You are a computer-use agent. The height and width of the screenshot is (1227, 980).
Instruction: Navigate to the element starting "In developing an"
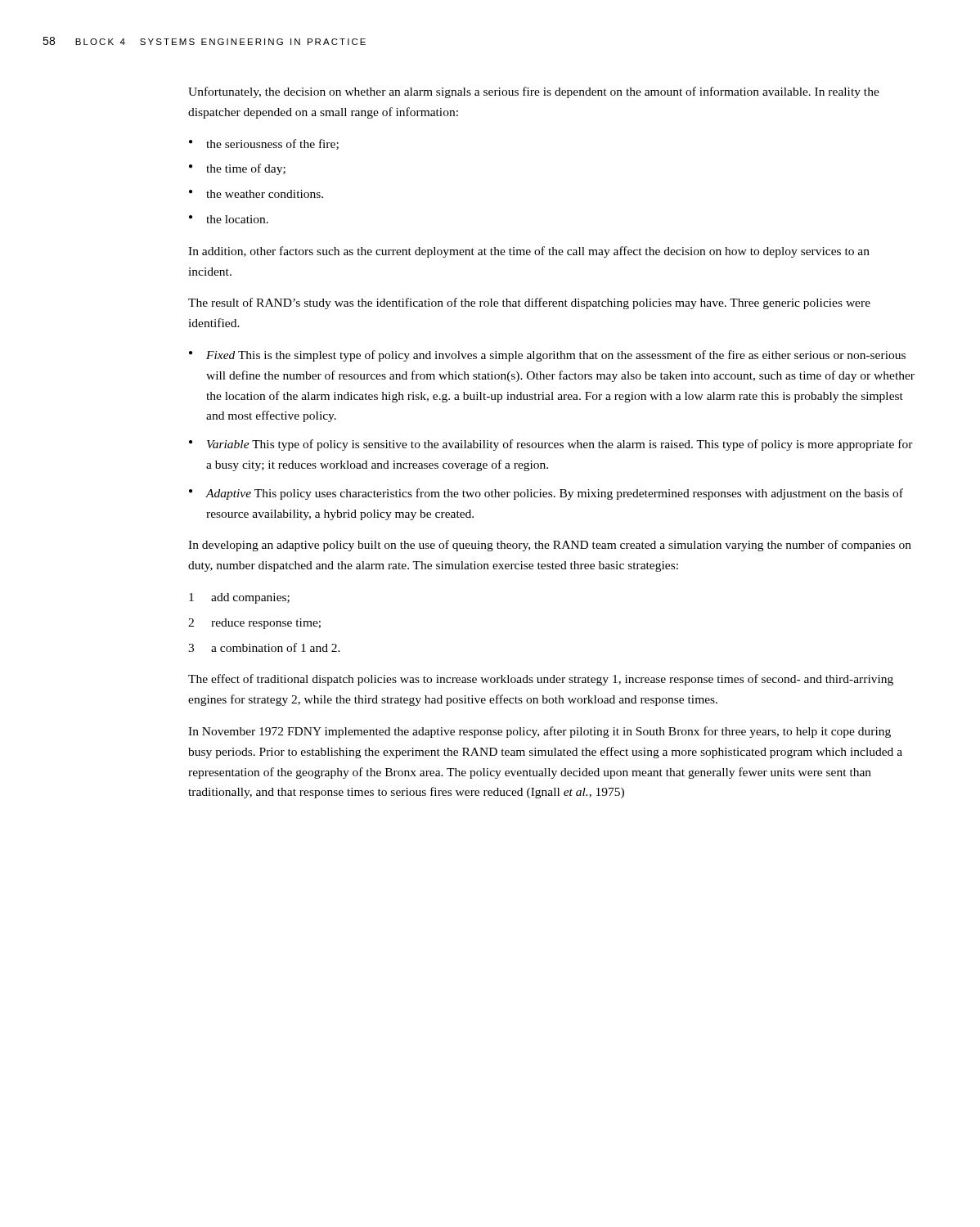550,555
